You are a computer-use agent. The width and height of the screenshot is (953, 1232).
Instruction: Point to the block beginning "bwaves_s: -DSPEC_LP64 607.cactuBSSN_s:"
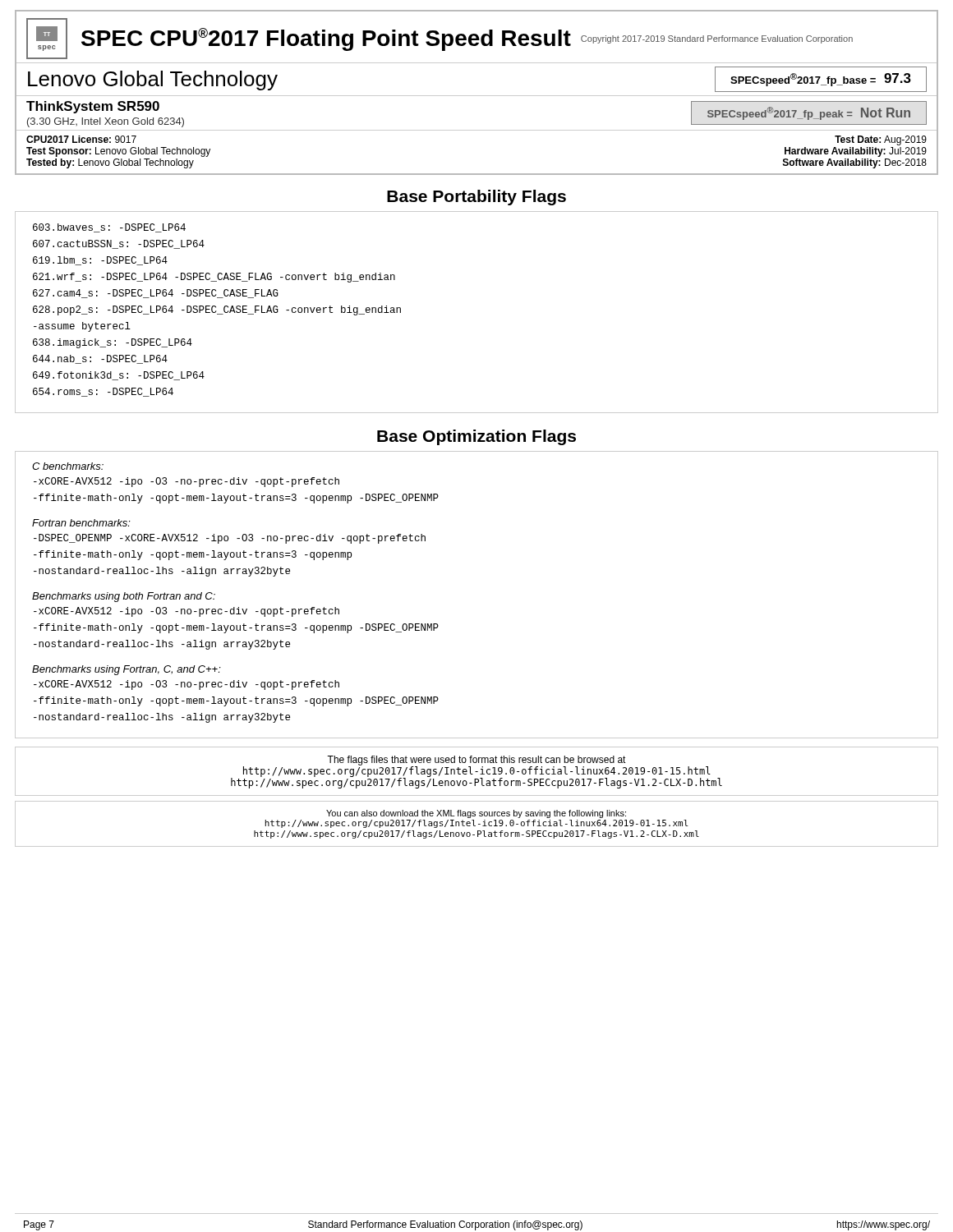pos(109,228)
